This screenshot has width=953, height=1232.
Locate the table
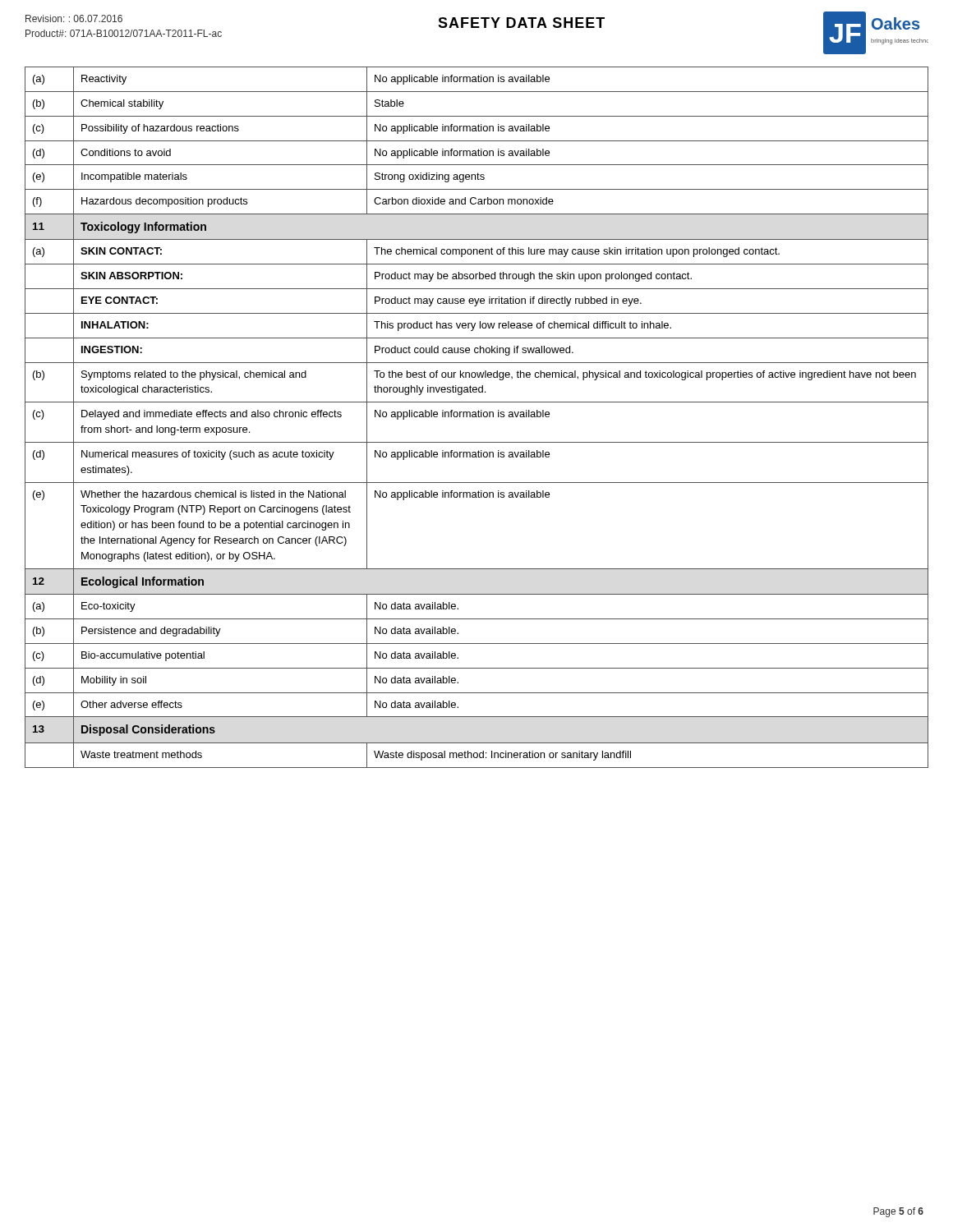point(476,417)
